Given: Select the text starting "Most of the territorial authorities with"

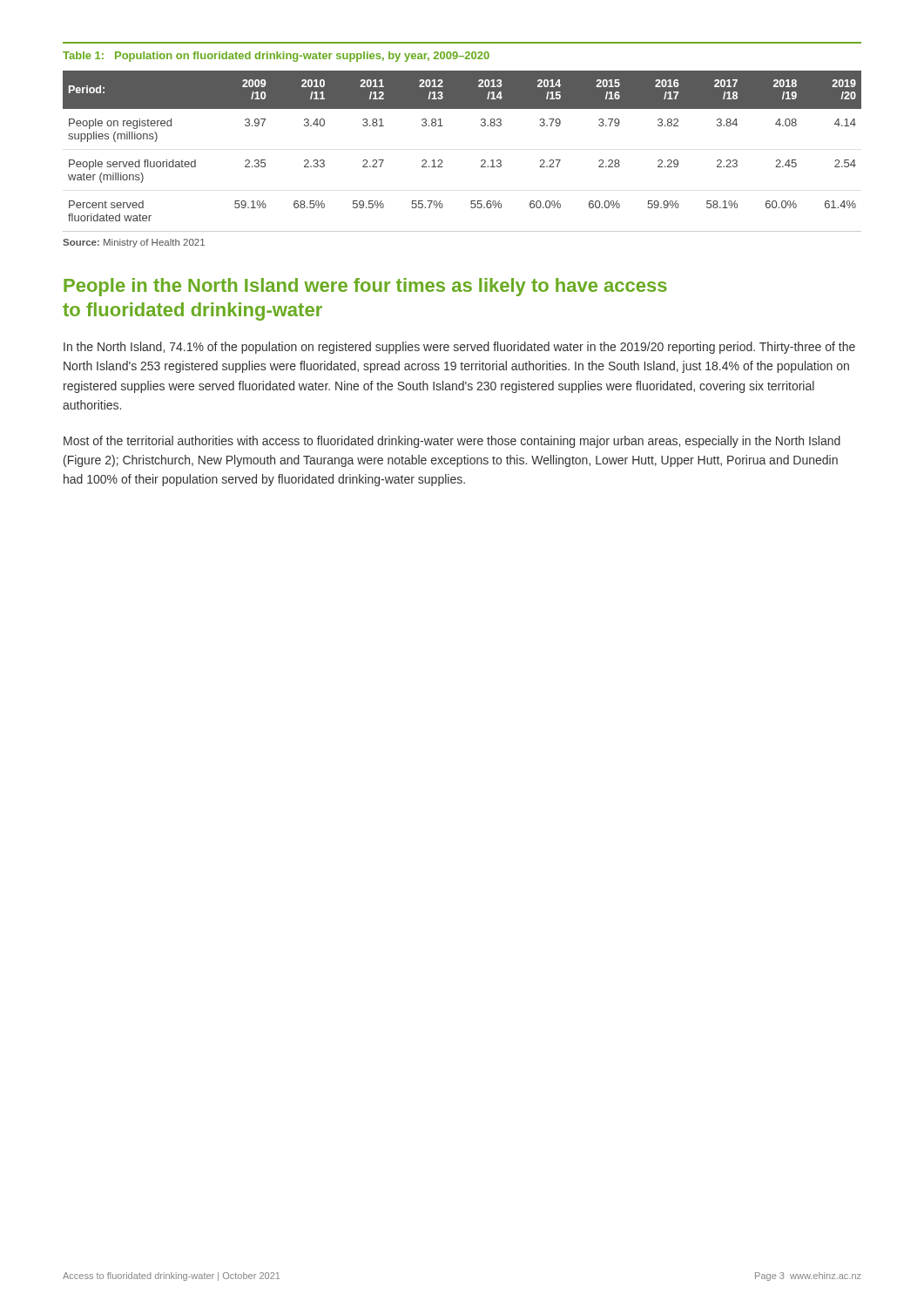Looking at the screenshot, I should pyautogui.click(x=452, y=460).
